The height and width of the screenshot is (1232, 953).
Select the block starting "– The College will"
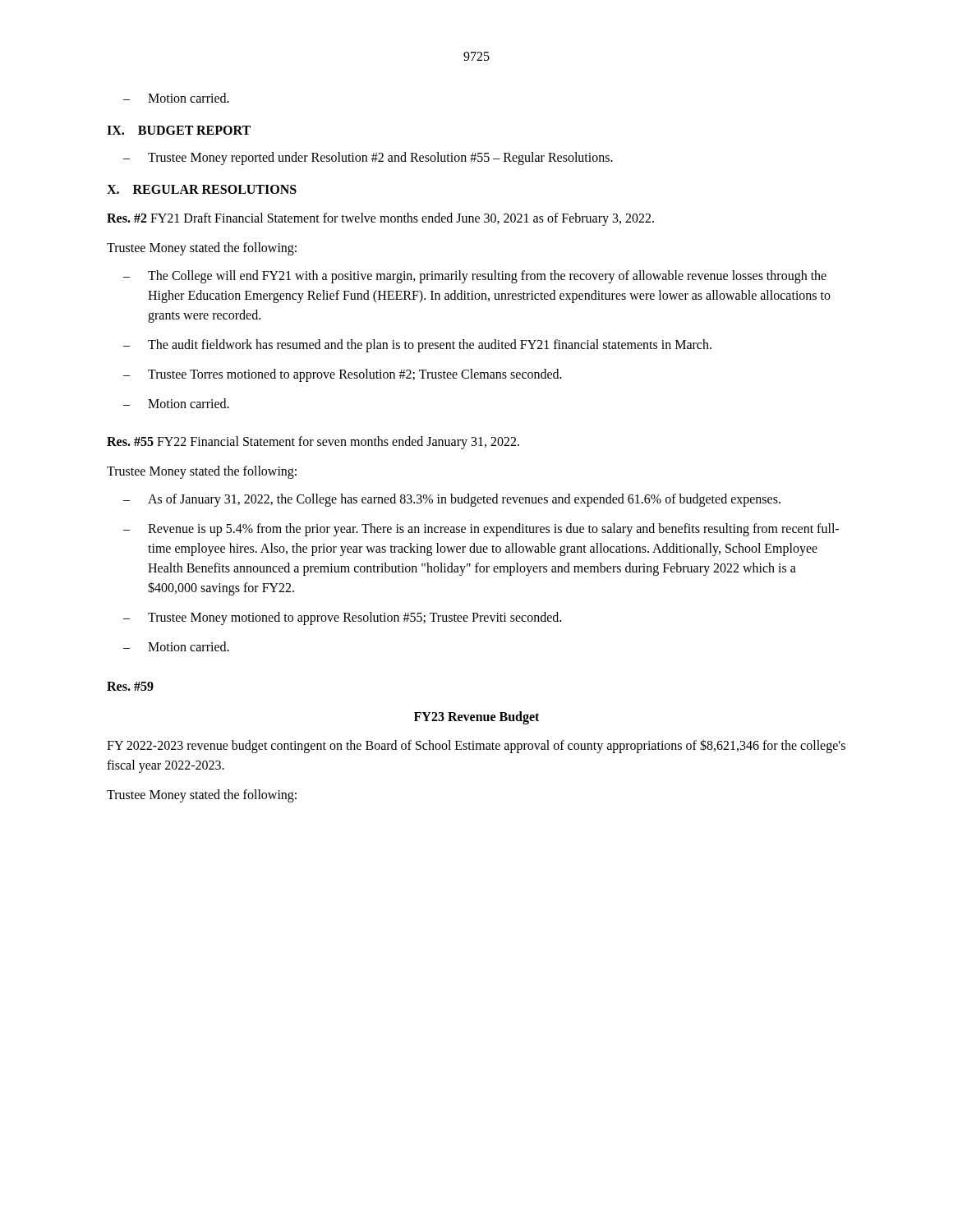click(x=485, y=296)
